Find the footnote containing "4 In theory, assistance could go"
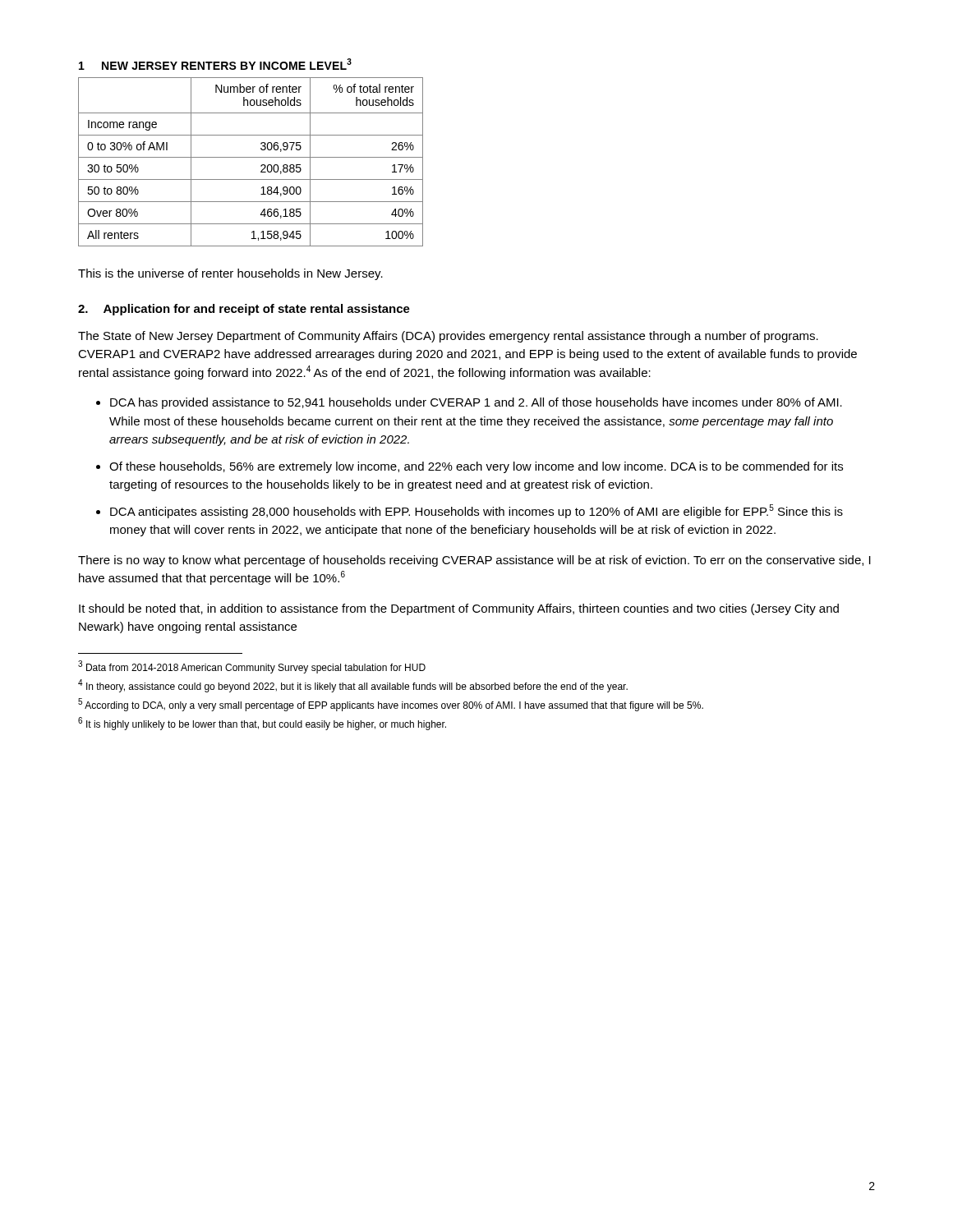This screenshot has width=953, height=1232. click(x=353, y=685)
